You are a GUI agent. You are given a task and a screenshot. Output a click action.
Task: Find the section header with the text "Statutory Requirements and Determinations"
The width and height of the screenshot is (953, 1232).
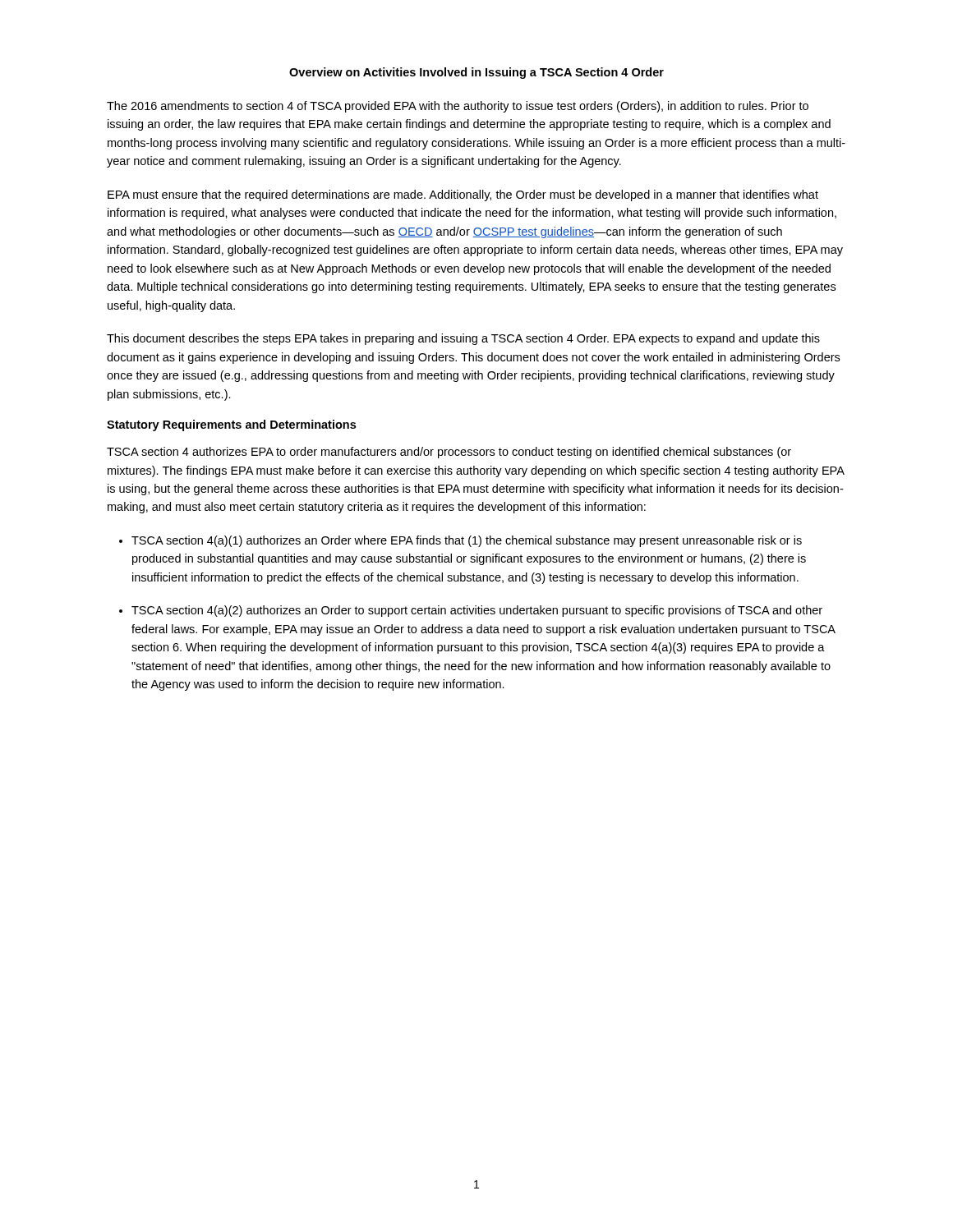232,425
